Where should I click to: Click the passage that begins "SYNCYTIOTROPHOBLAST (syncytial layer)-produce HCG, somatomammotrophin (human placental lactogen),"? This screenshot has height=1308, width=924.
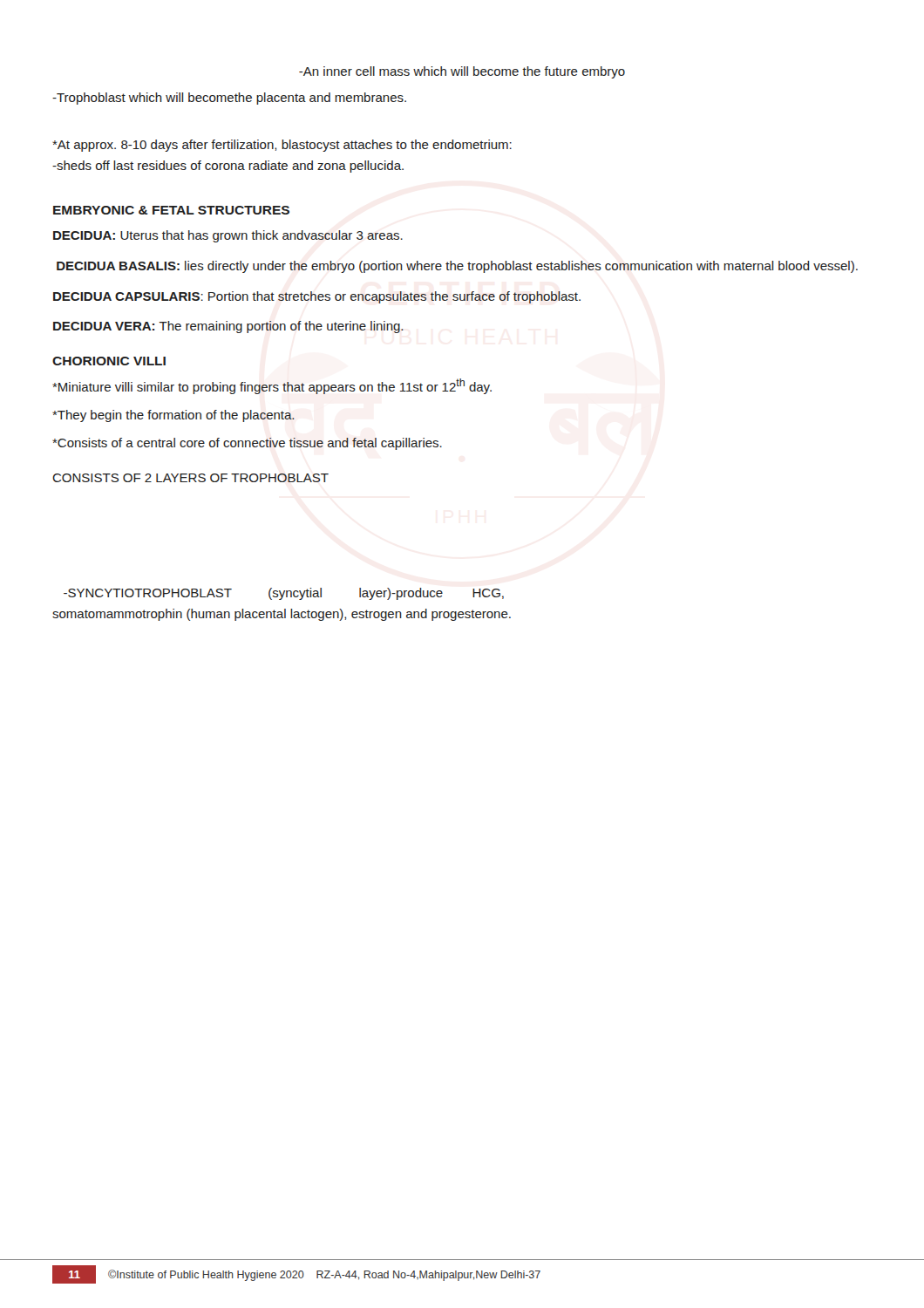[282, 603]
